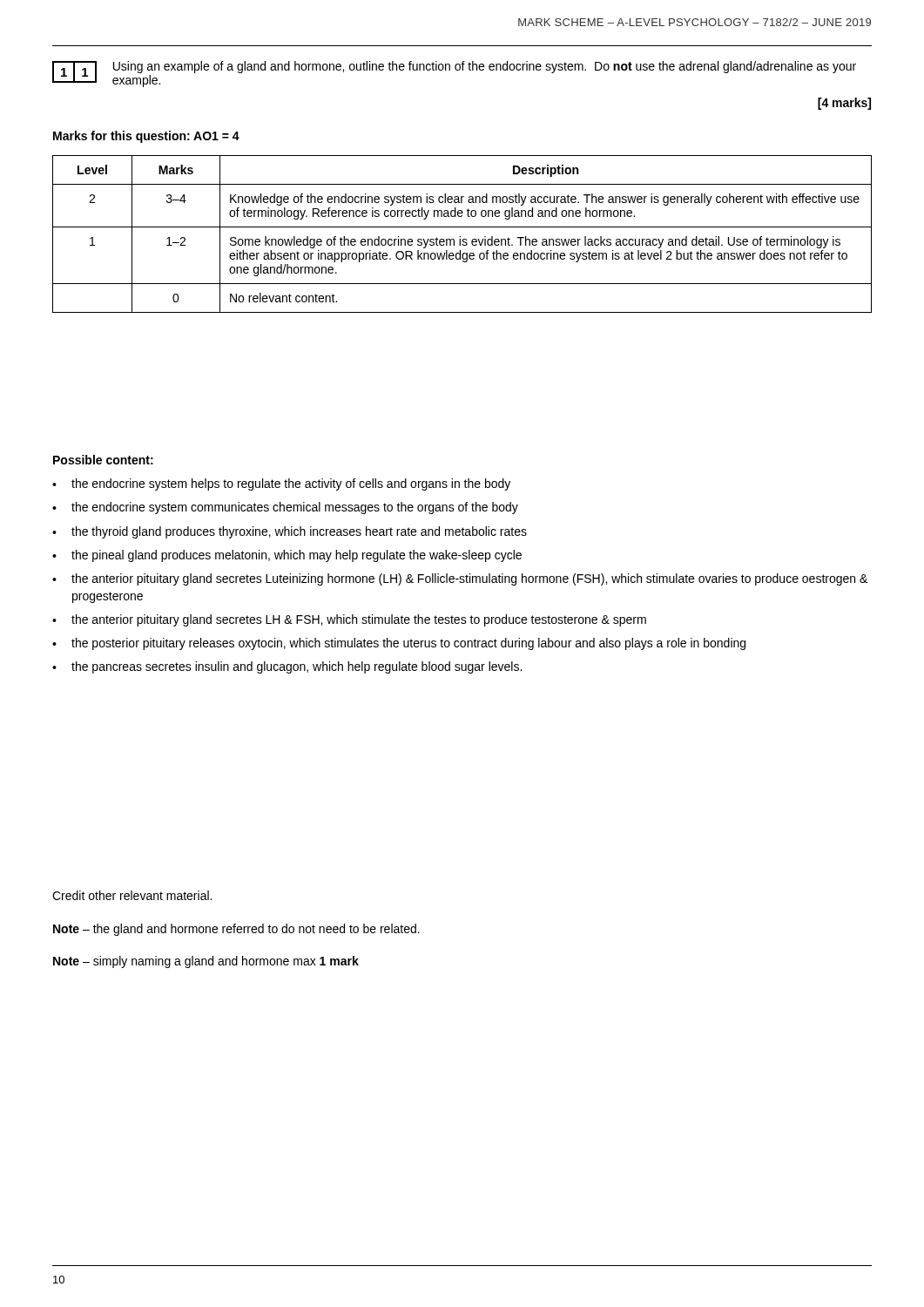924x1307 pixels.
Task: Locate the section header containing "Possible content:"
Action: coord(103,460)
